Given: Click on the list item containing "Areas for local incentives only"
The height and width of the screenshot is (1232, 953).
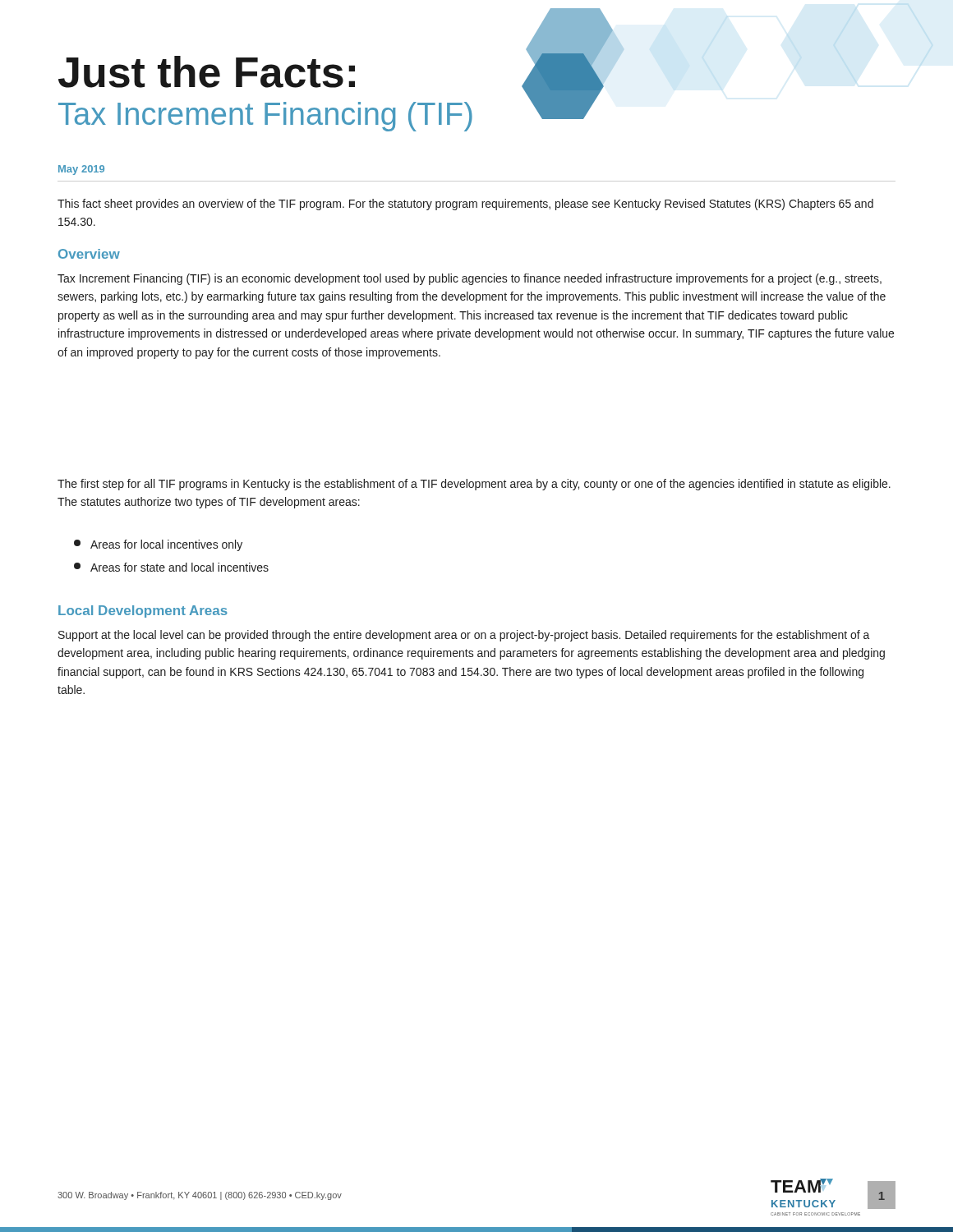Looking at the screenshot, I should (158, 545).
